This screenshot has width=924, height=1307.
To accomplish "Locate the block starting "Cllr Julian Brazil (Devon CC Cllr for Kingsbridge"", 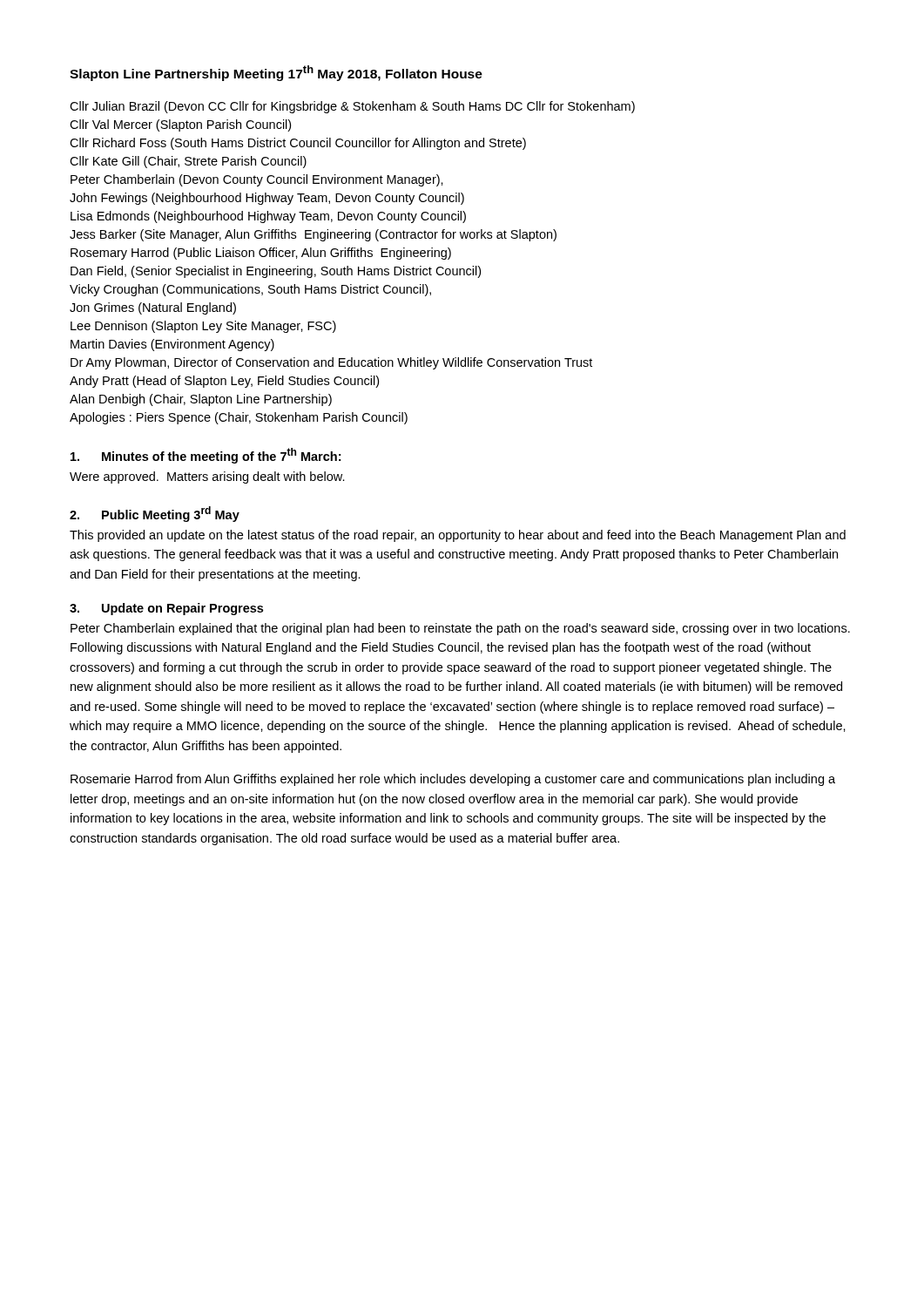I will point(462,263).
